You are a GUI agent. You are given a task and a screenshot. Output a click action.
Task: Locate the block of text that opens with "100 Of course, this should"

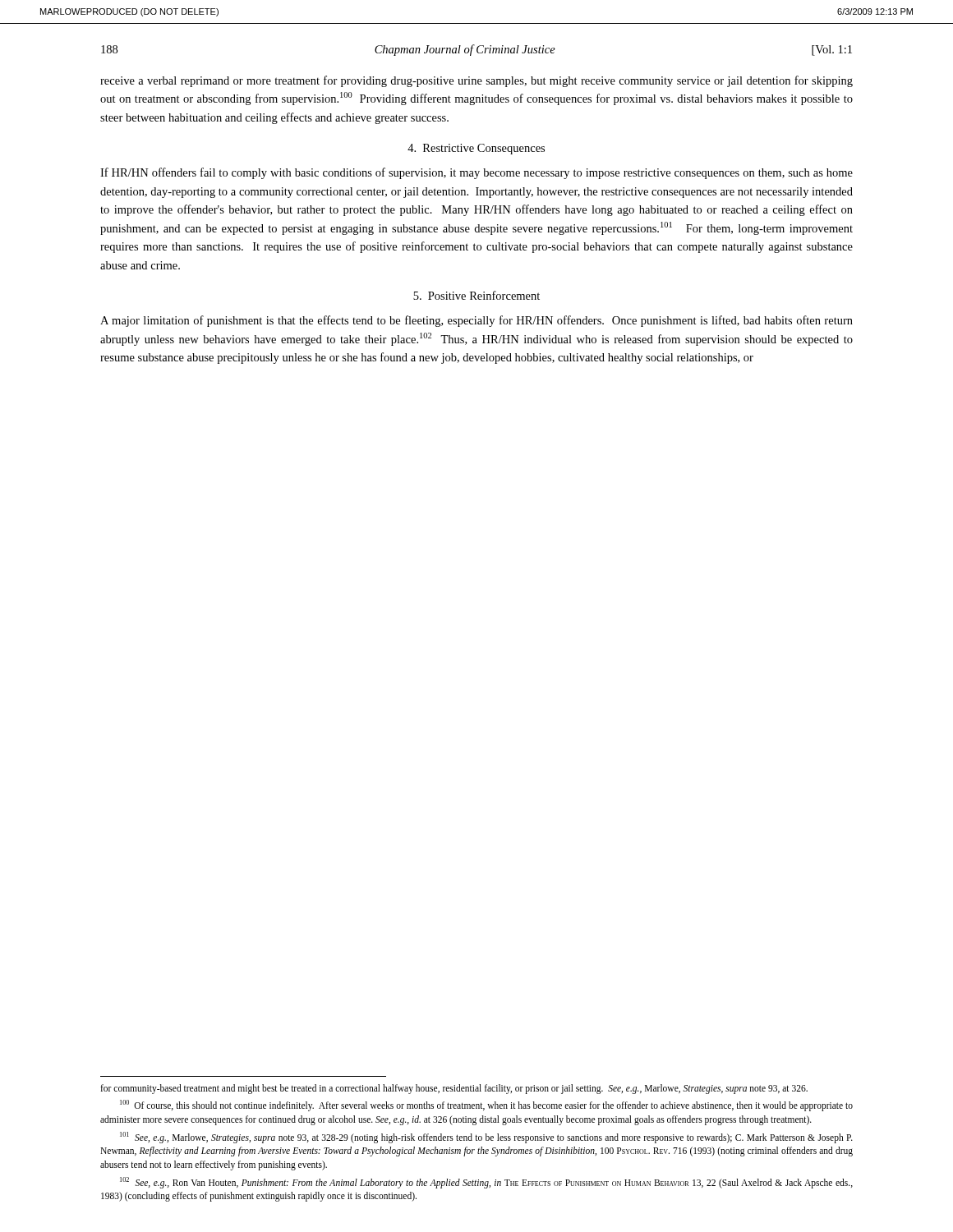tap(476, 1113)
